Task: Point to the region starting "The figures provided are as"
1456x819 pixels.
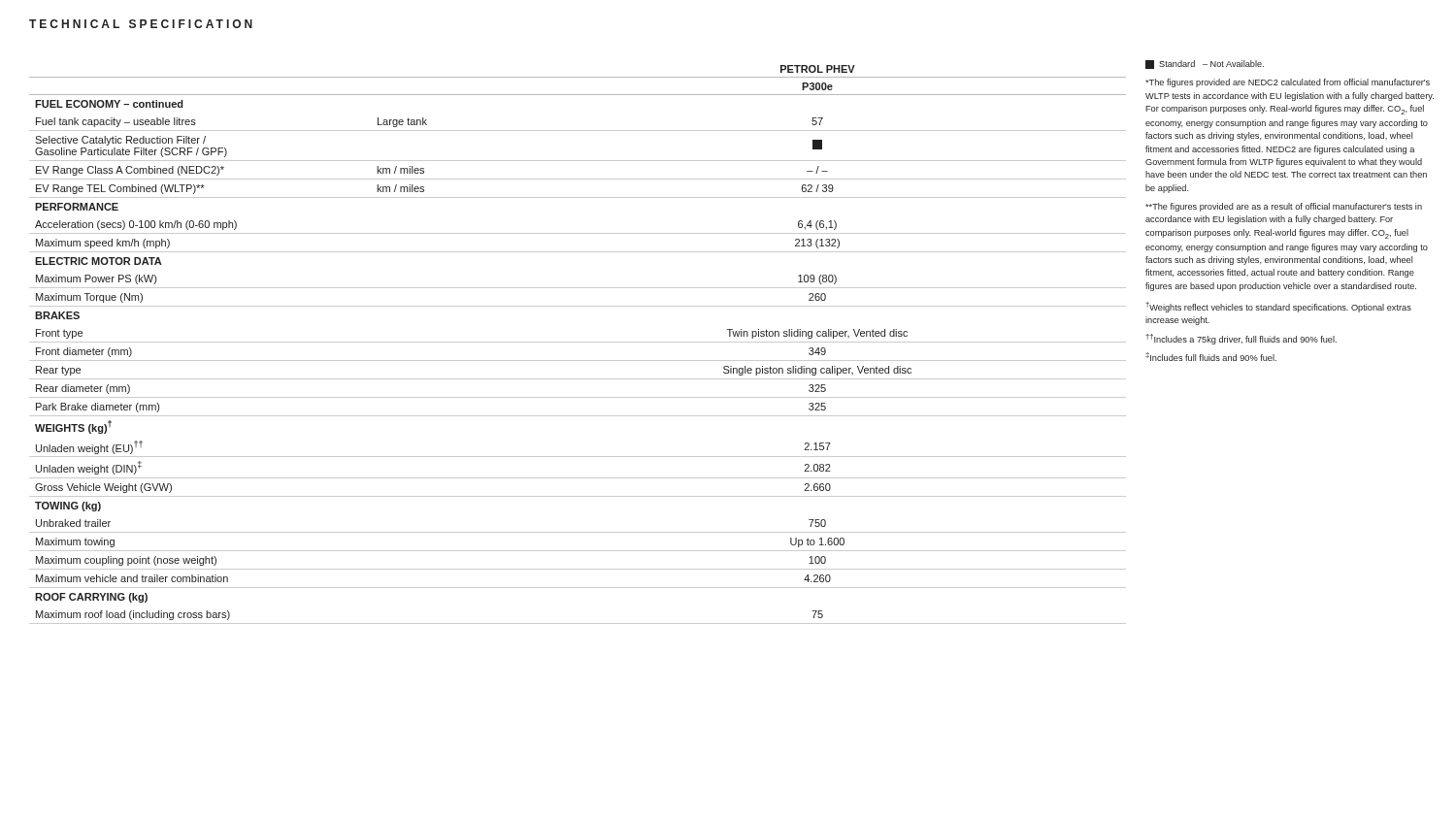Action: pos(1287,246)
